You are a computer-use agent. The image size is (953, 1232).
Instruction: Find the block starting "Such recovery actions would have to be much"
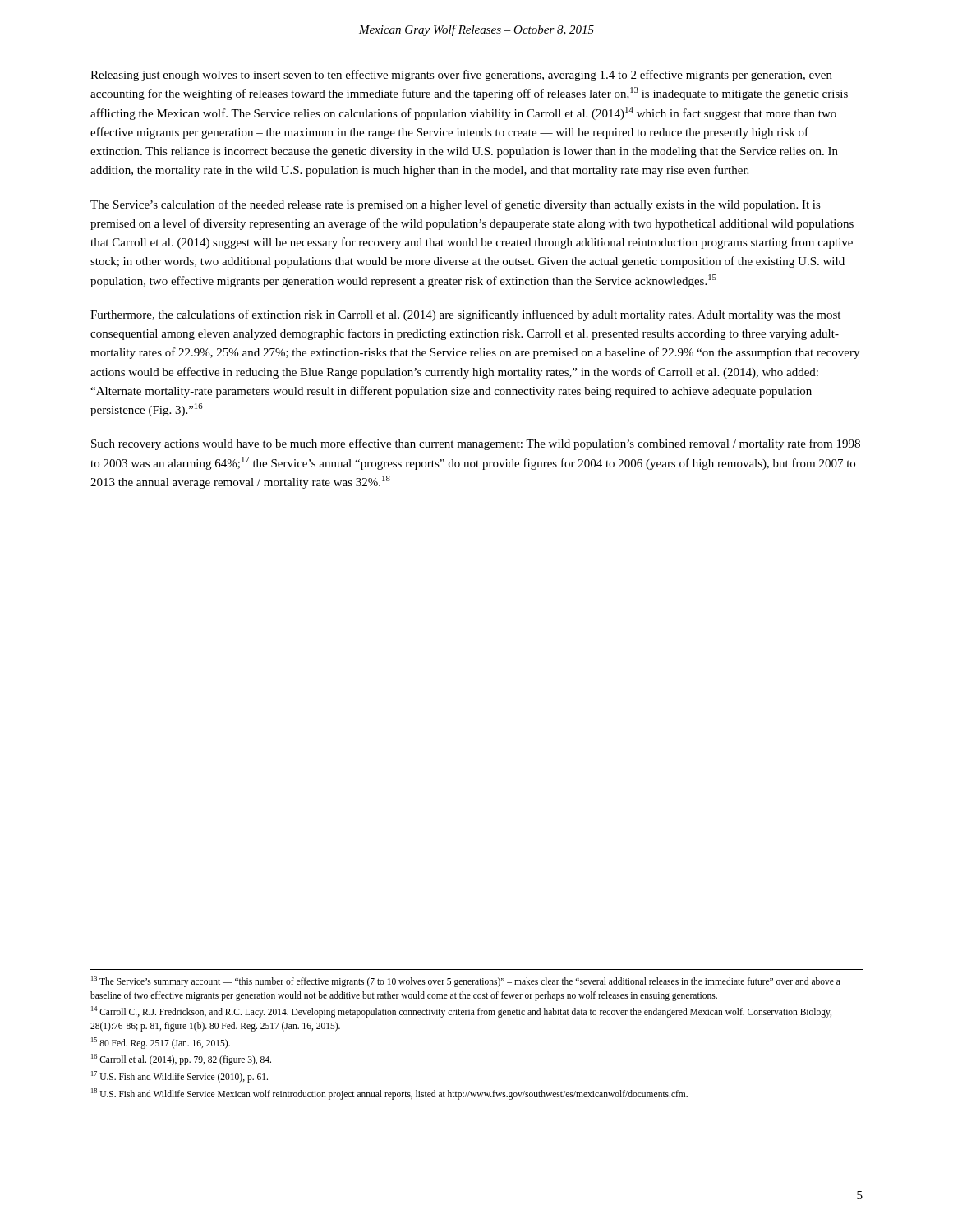475,463
